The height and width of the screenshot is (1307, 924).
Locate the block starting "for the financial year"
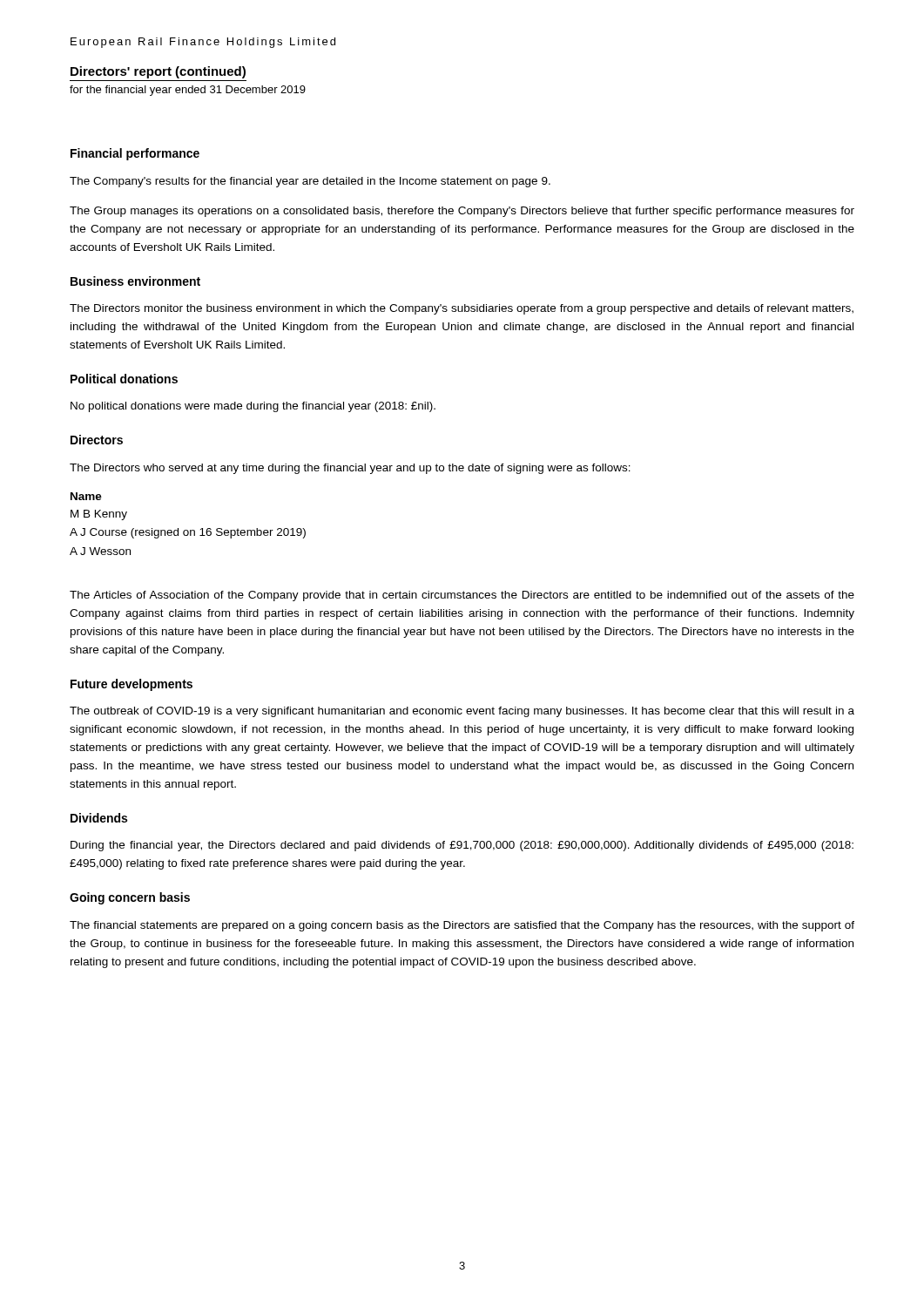(x=188, y=91)
